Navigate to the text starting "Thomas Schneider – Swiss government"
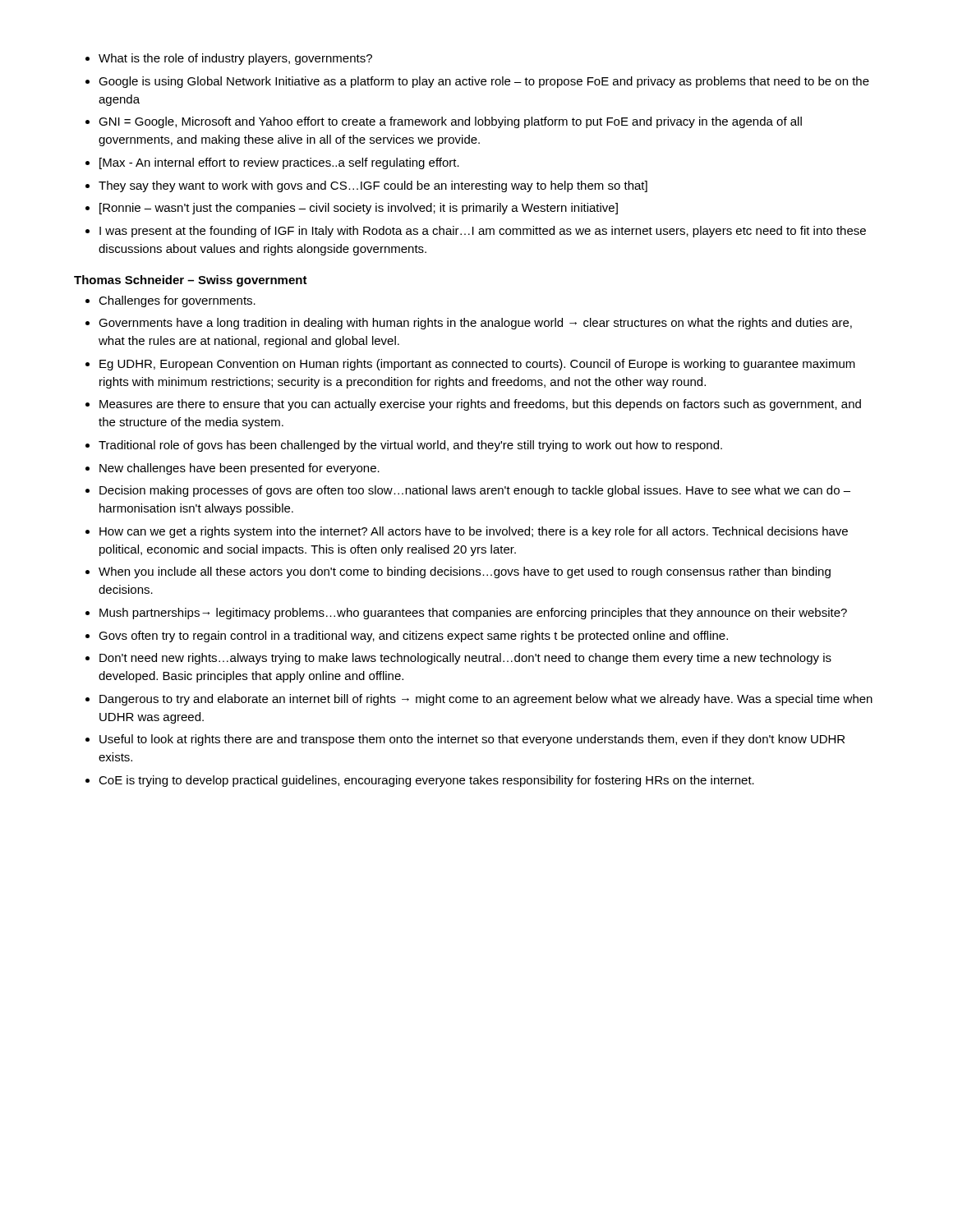The image size is (953, 1232). (x=190, y=279)
